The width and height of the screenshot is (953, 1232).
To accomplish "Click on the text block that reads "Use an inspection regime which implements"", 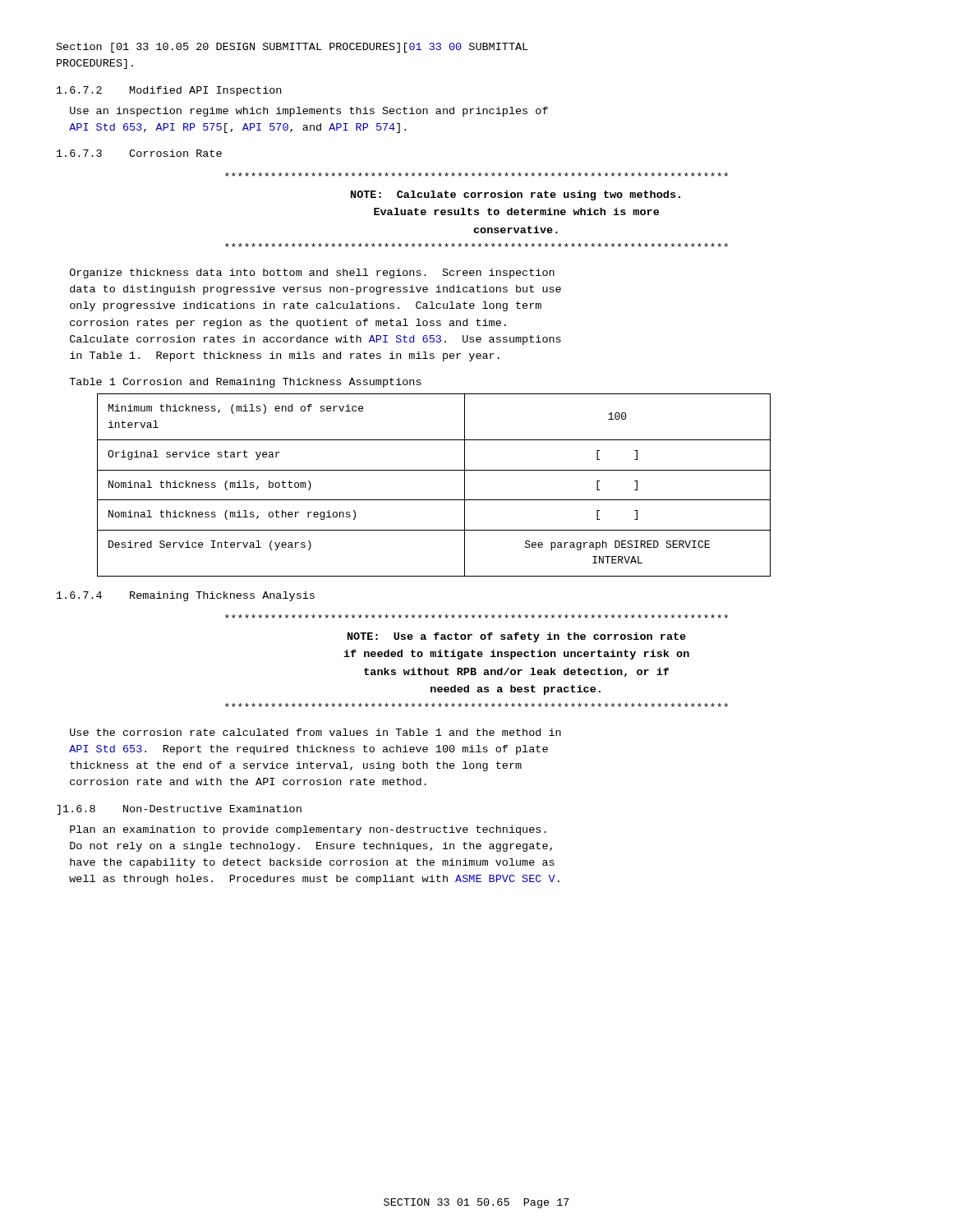I will click(x=302, y=119).
